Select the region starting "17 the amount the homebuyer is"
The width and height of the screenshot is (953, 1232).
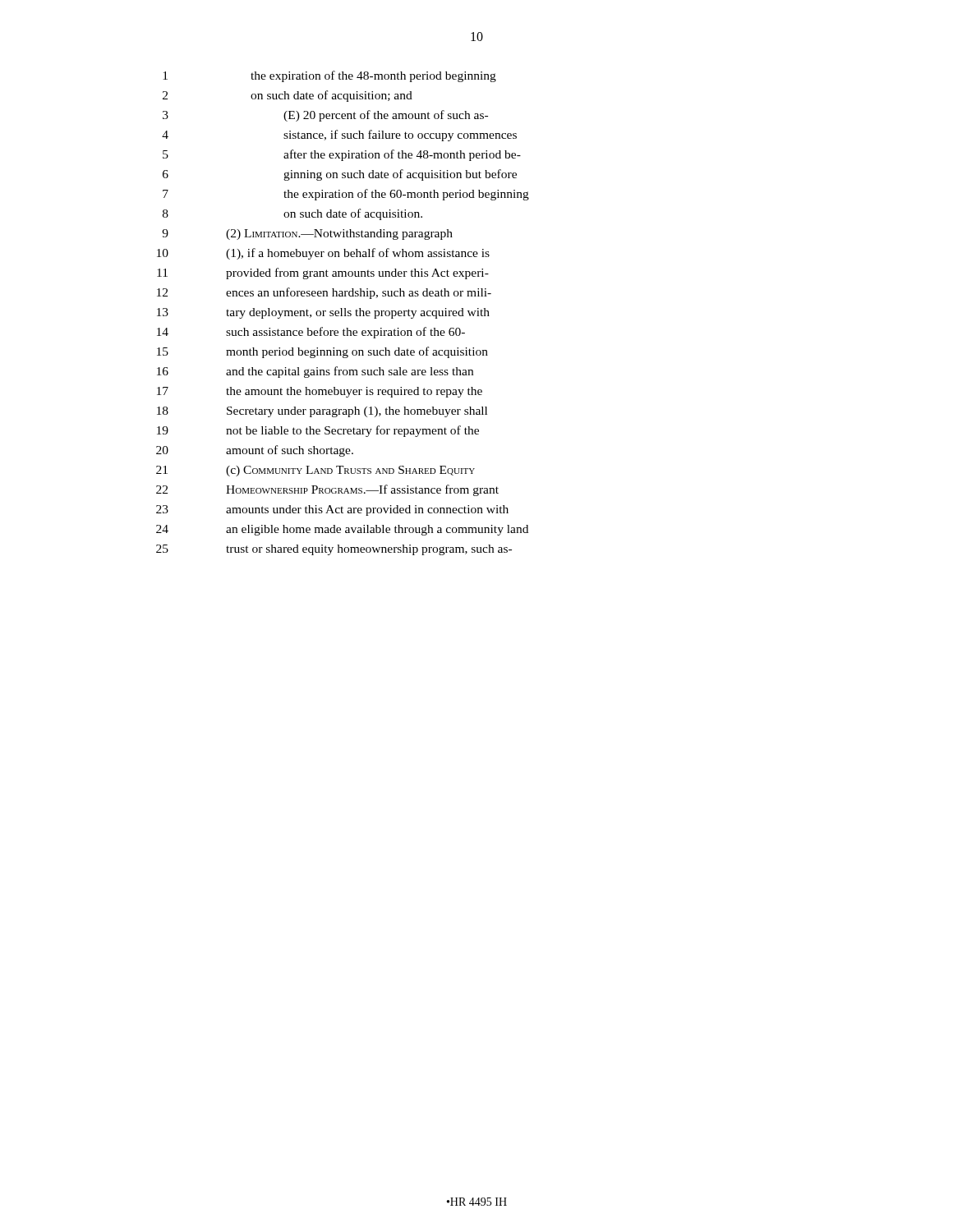(320, 392)
